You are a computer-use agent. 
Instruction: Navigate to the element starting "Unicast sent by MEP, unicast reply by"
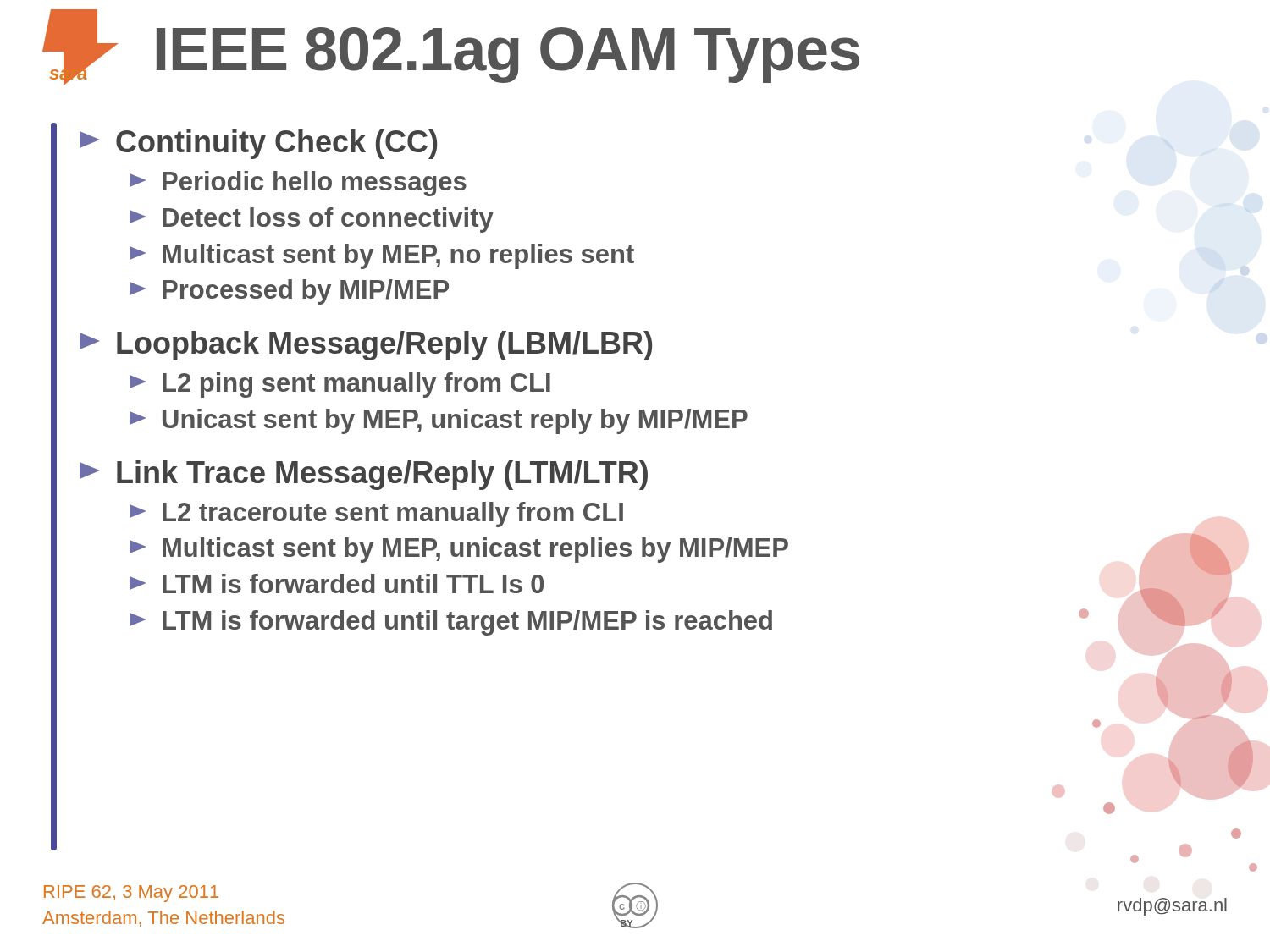(438, 420)
